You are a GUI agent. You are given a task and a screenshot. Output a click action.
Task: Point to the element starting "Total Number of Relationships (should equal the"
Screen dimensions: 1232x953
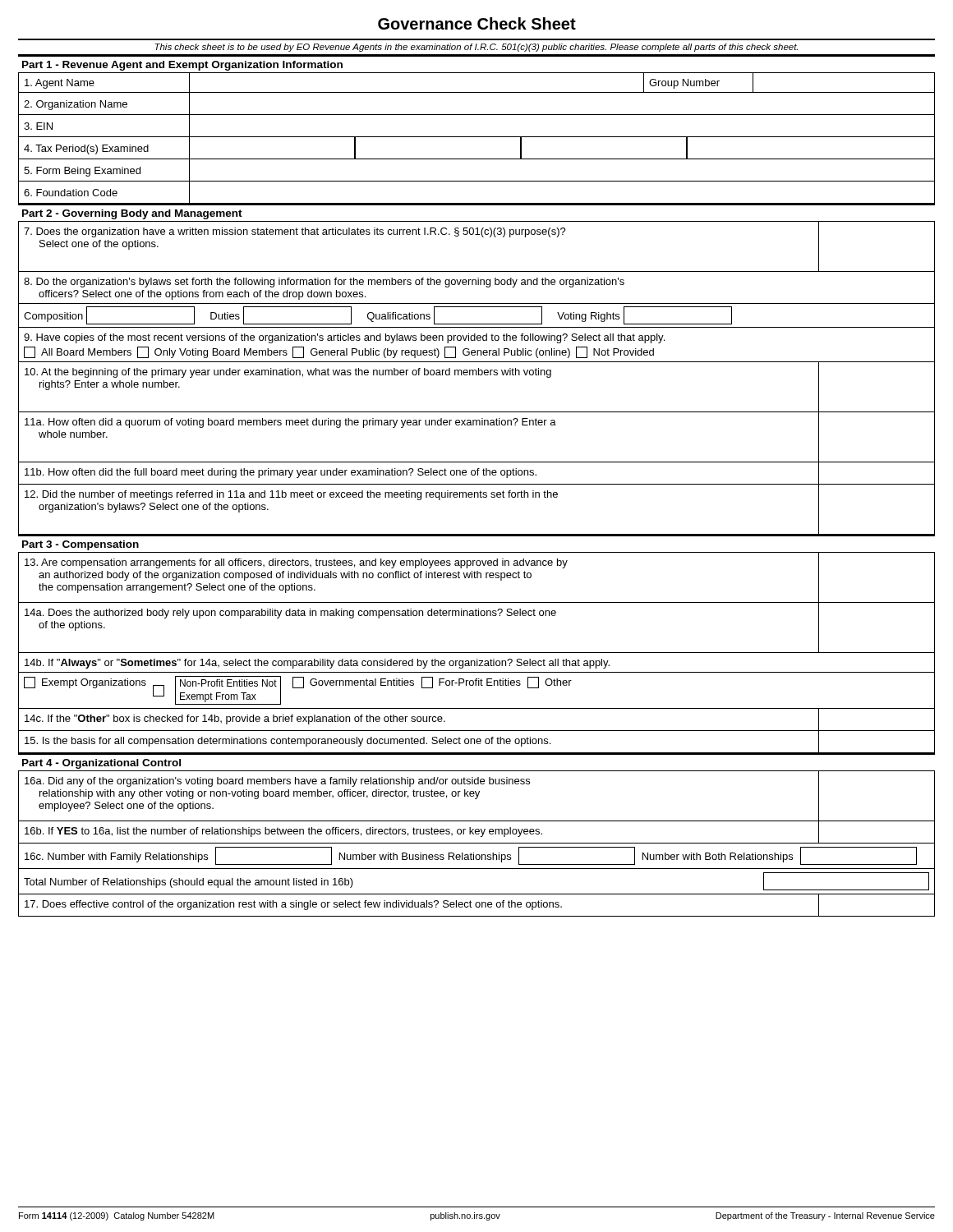(x=180, y=881)
